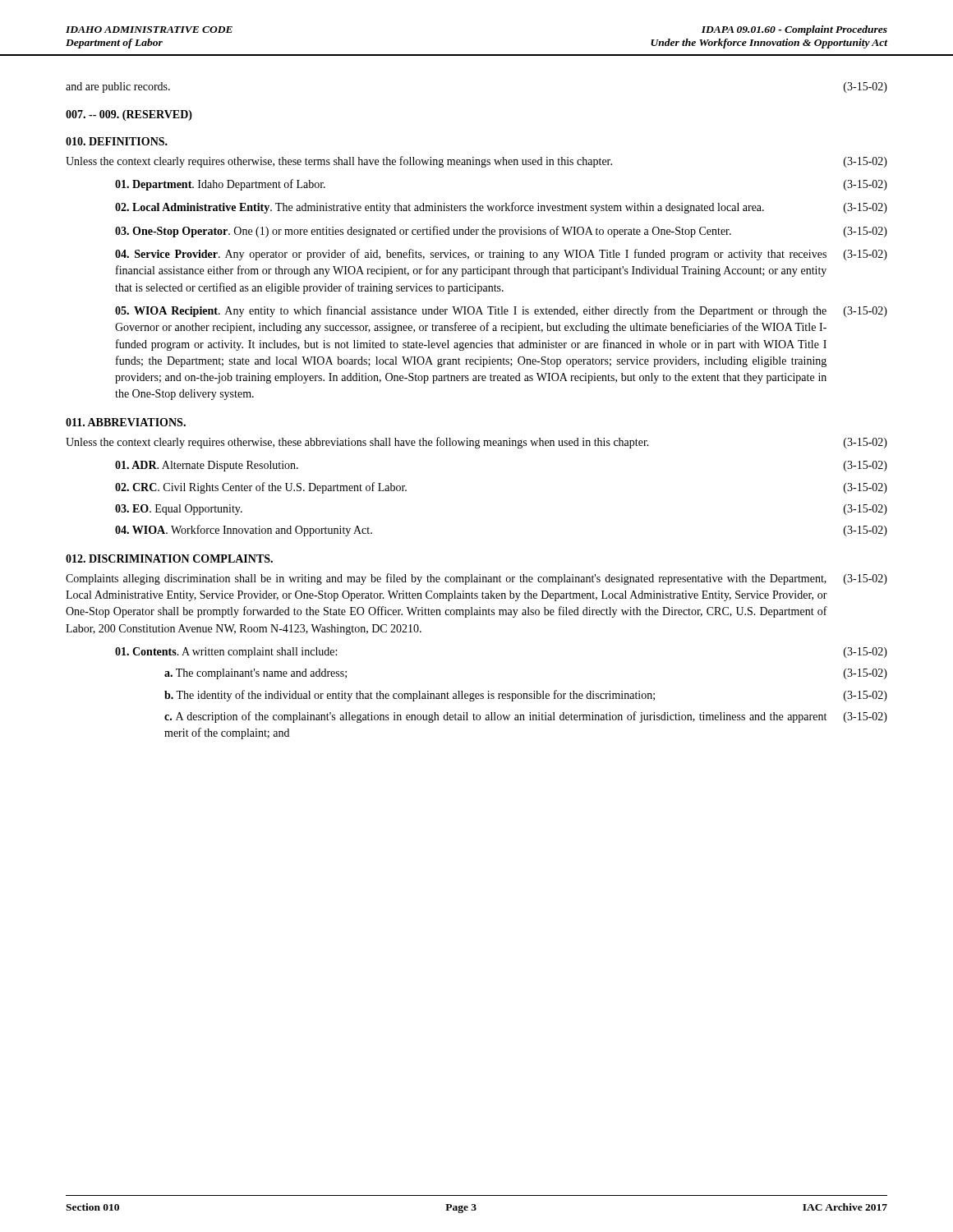Navigate to the text starting "01. ADR. Alternate Dispute"
Viewport: 953px width, 1232px height.
click(x=213, y=468)
